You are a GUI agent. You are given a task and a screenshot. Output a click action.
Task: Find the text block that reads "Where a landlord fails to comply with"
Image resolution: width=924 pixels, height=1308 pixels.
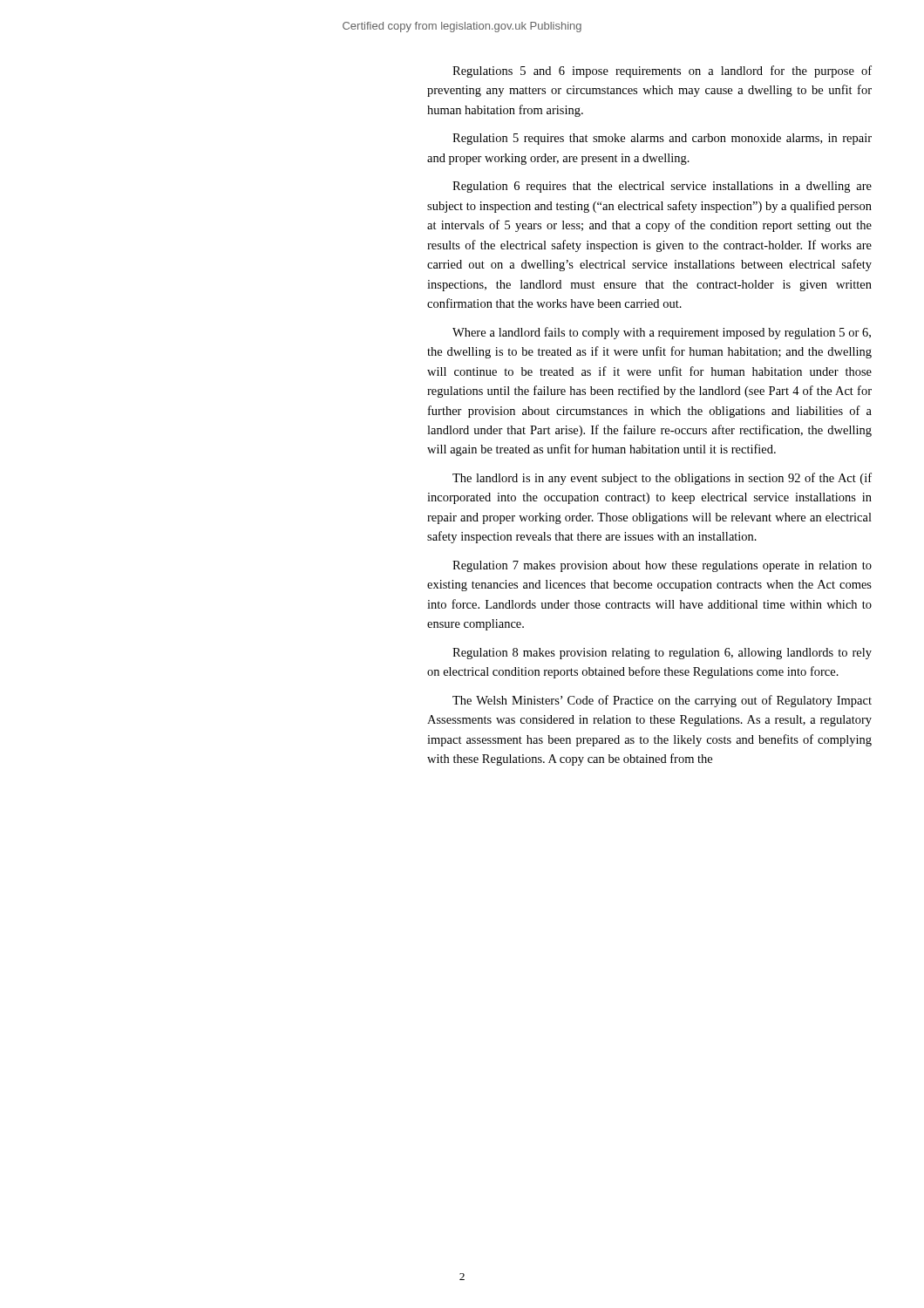[x=649, y=391]
